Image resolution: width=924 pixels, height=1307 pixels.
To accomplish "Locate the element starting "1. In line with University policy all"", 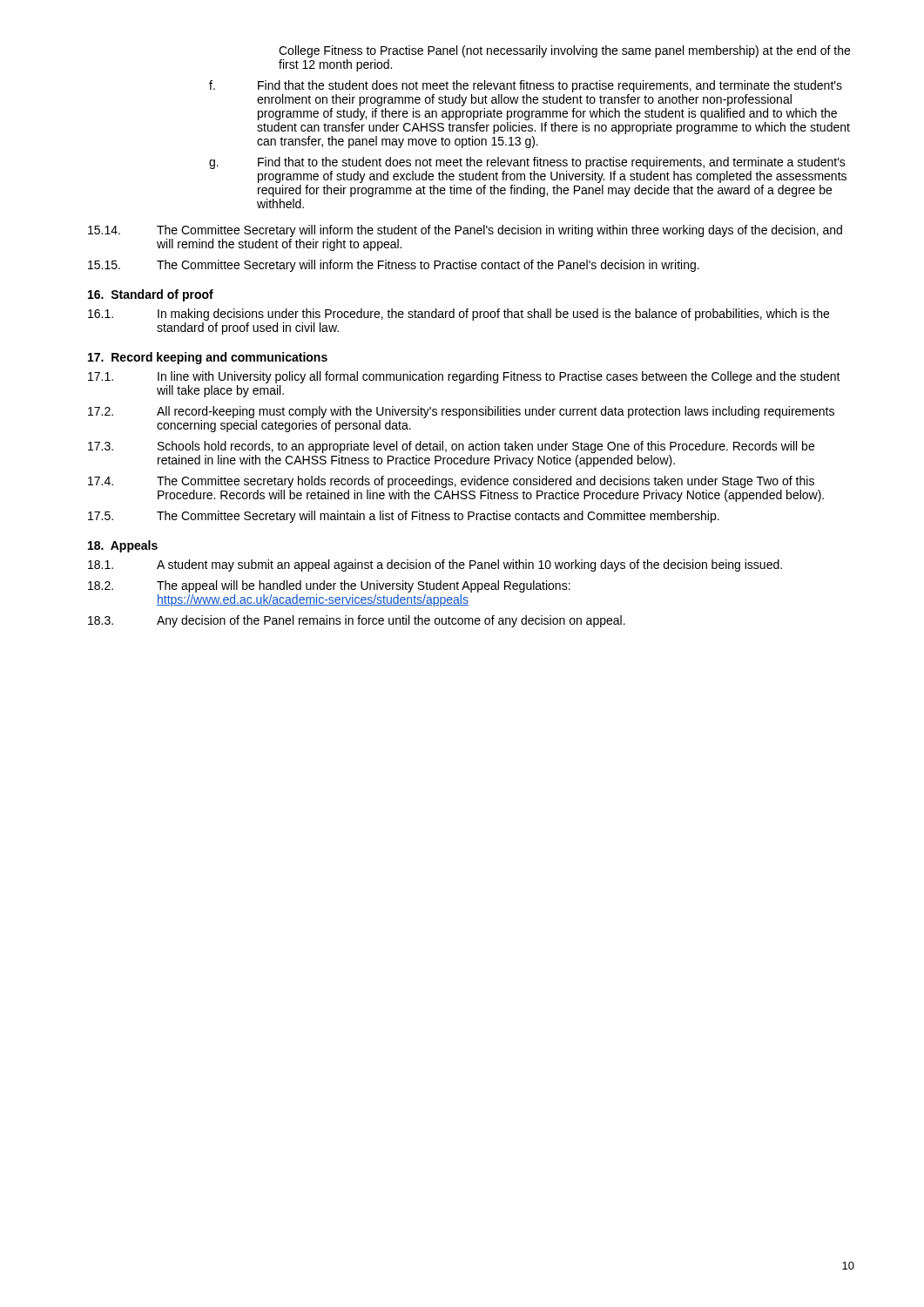I will pos(471,383).
